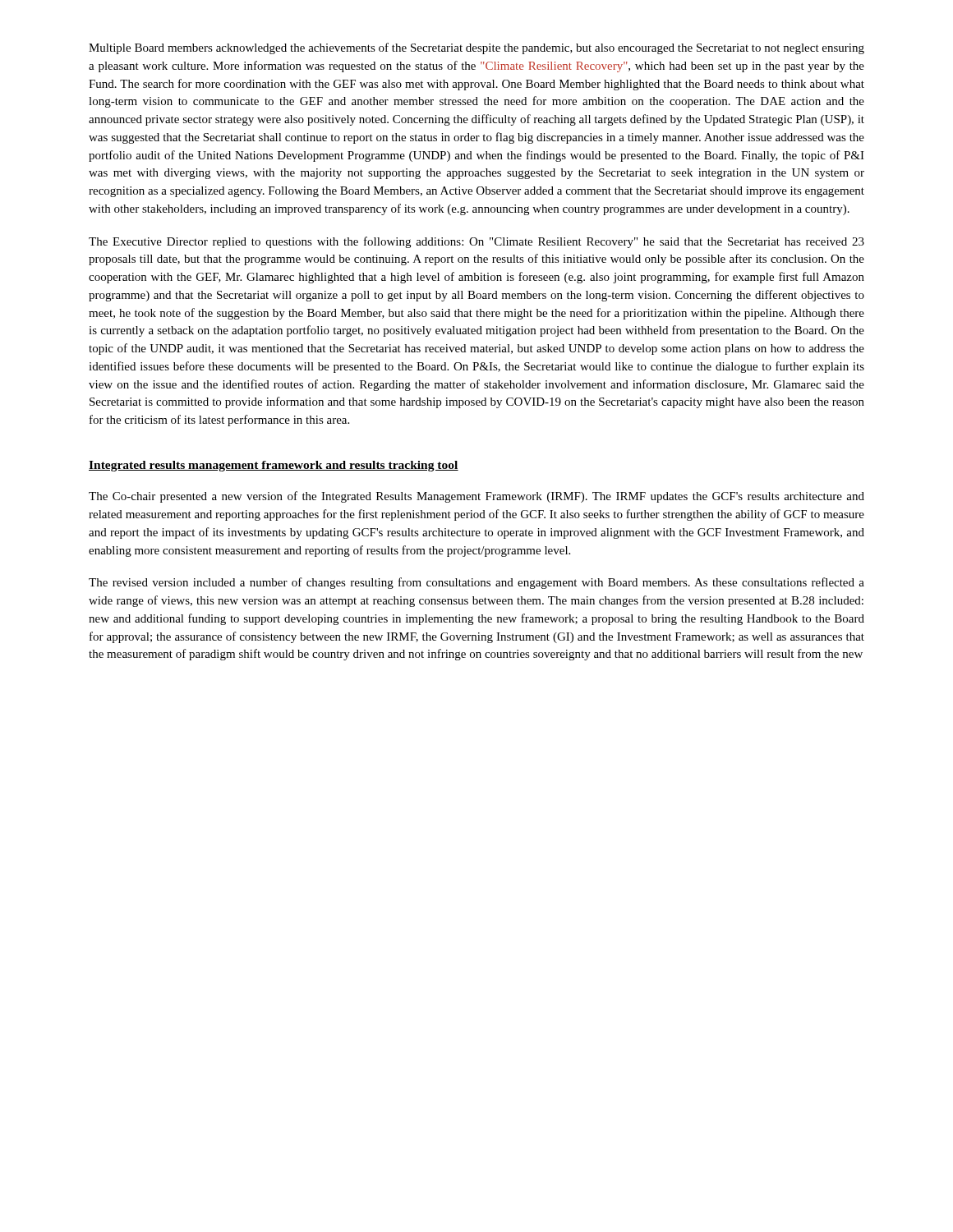The height and width of the screenshot is (1232, 953).
Task: Select the region starting "The Executive Director replied to questions"
Action: (476, 330)
